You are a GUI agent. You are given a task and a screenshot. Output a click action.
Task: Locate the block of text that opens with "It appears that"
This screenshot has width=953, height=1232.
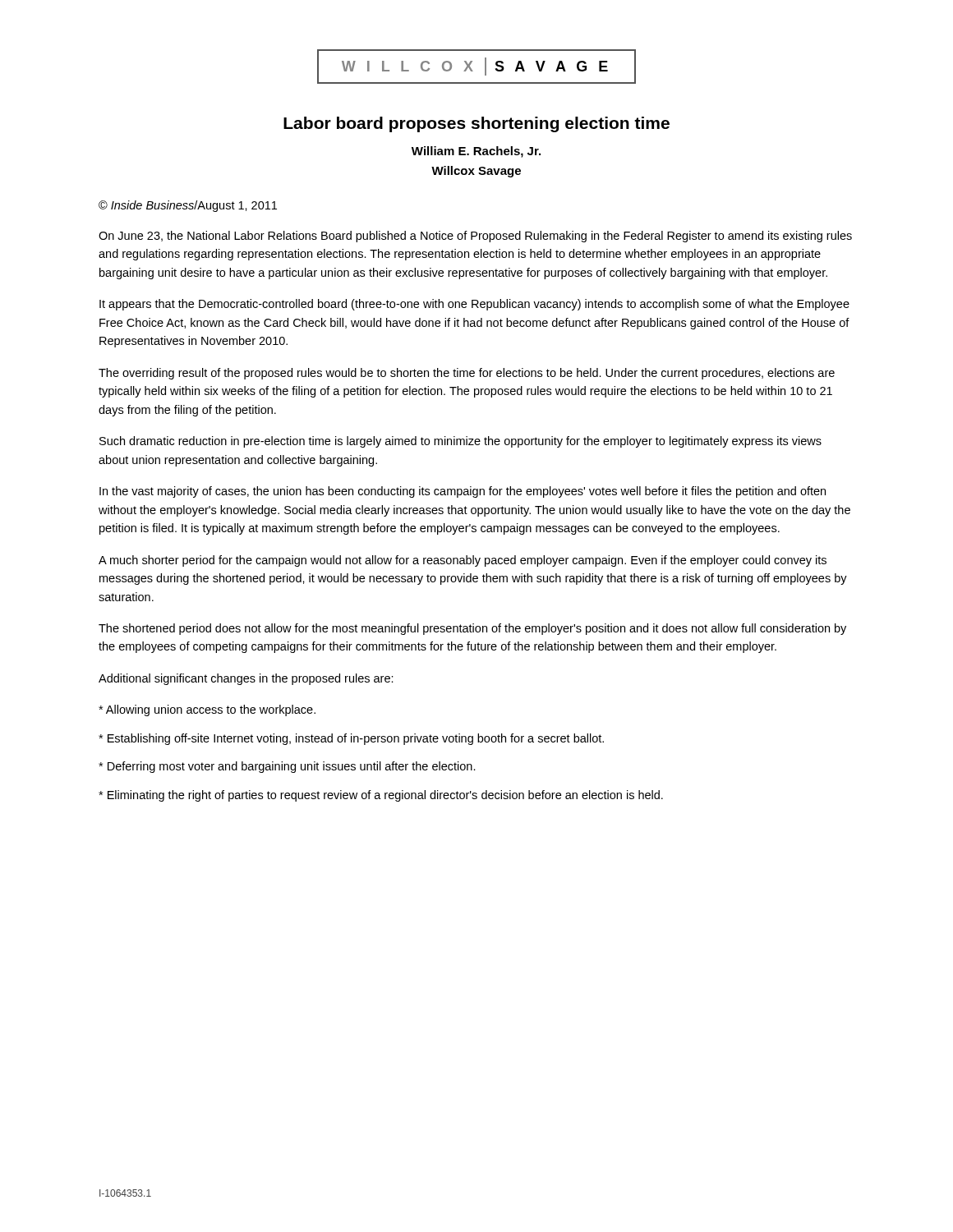(x=474, y=323)
